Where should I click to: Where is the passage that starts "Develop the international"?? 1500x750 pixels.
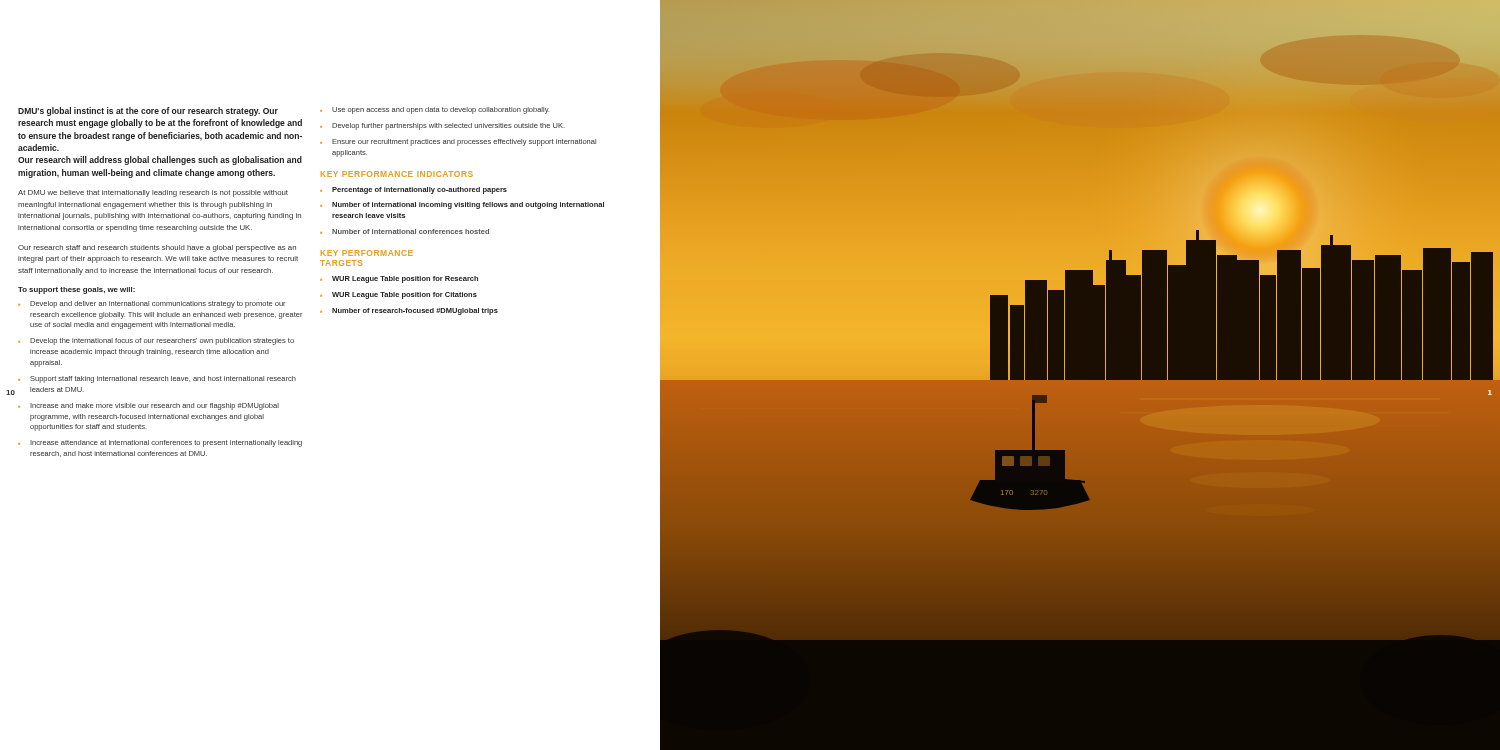pos(162,352)
